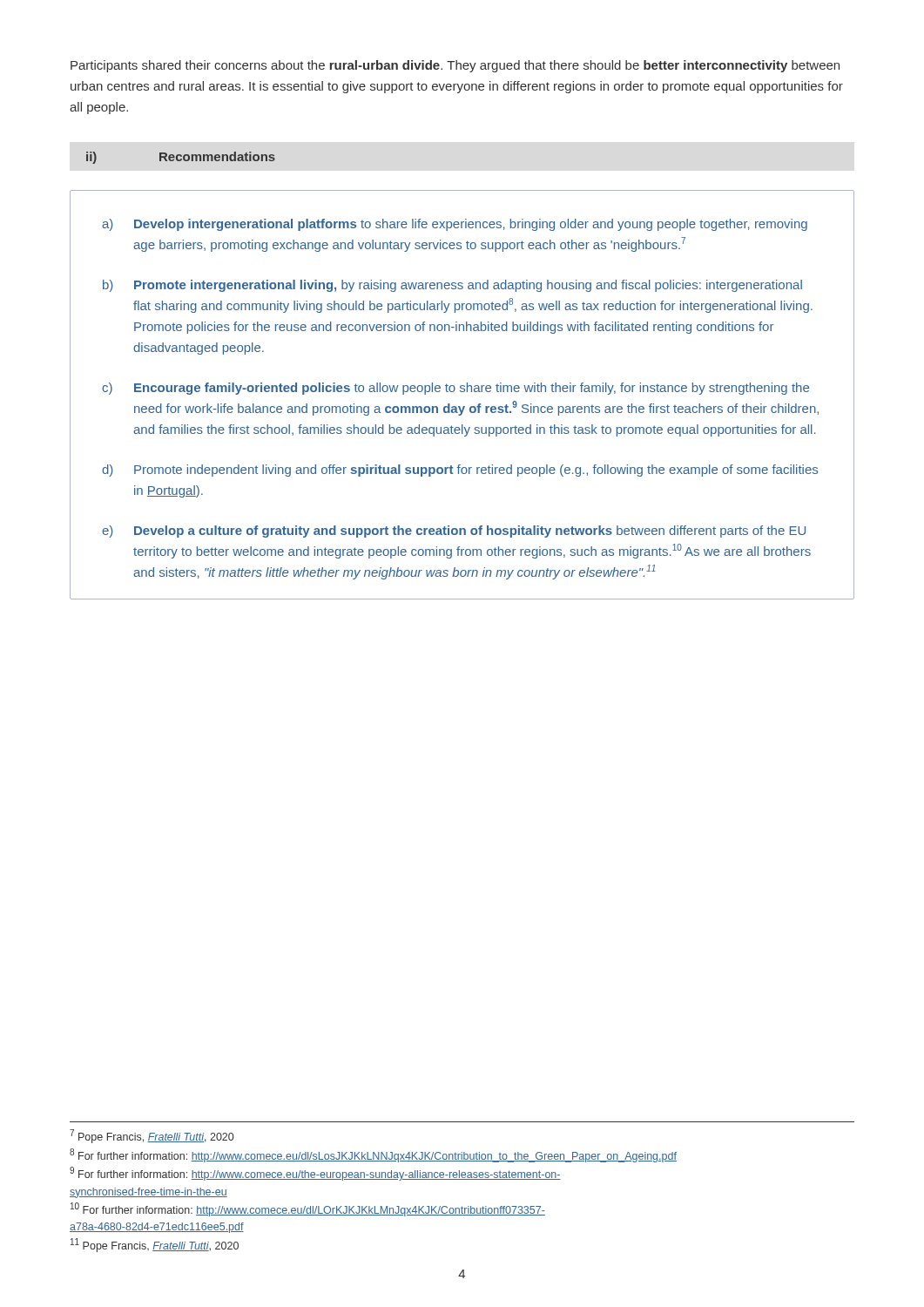
Task: Point to the block beginning "c) Encourage family-oriented policies"
Action: point(462,409)
